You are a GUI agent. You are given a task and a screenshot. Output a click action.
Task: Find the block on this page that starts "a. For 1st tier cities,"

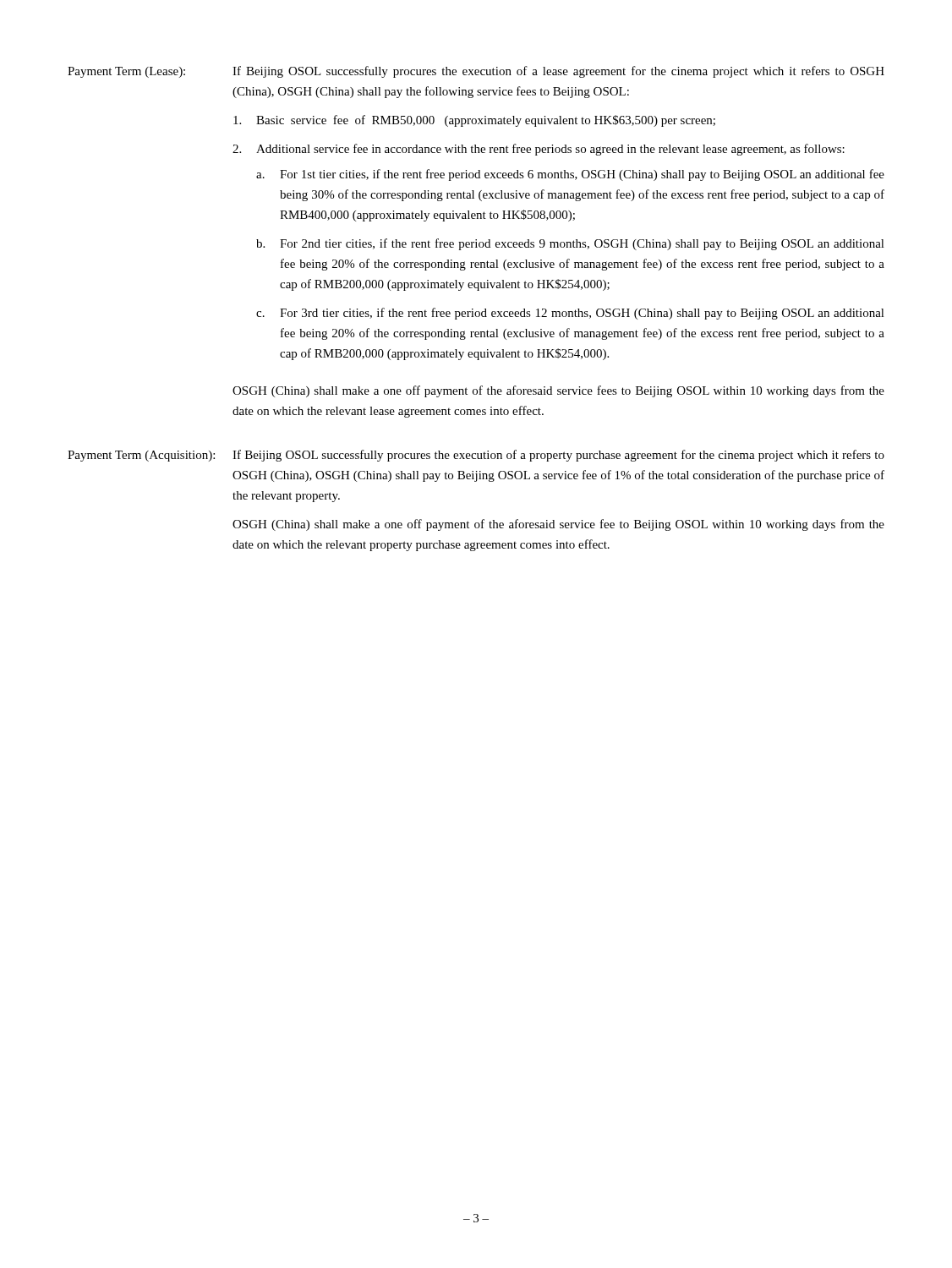pyautogui.click(x=570, y=194)
